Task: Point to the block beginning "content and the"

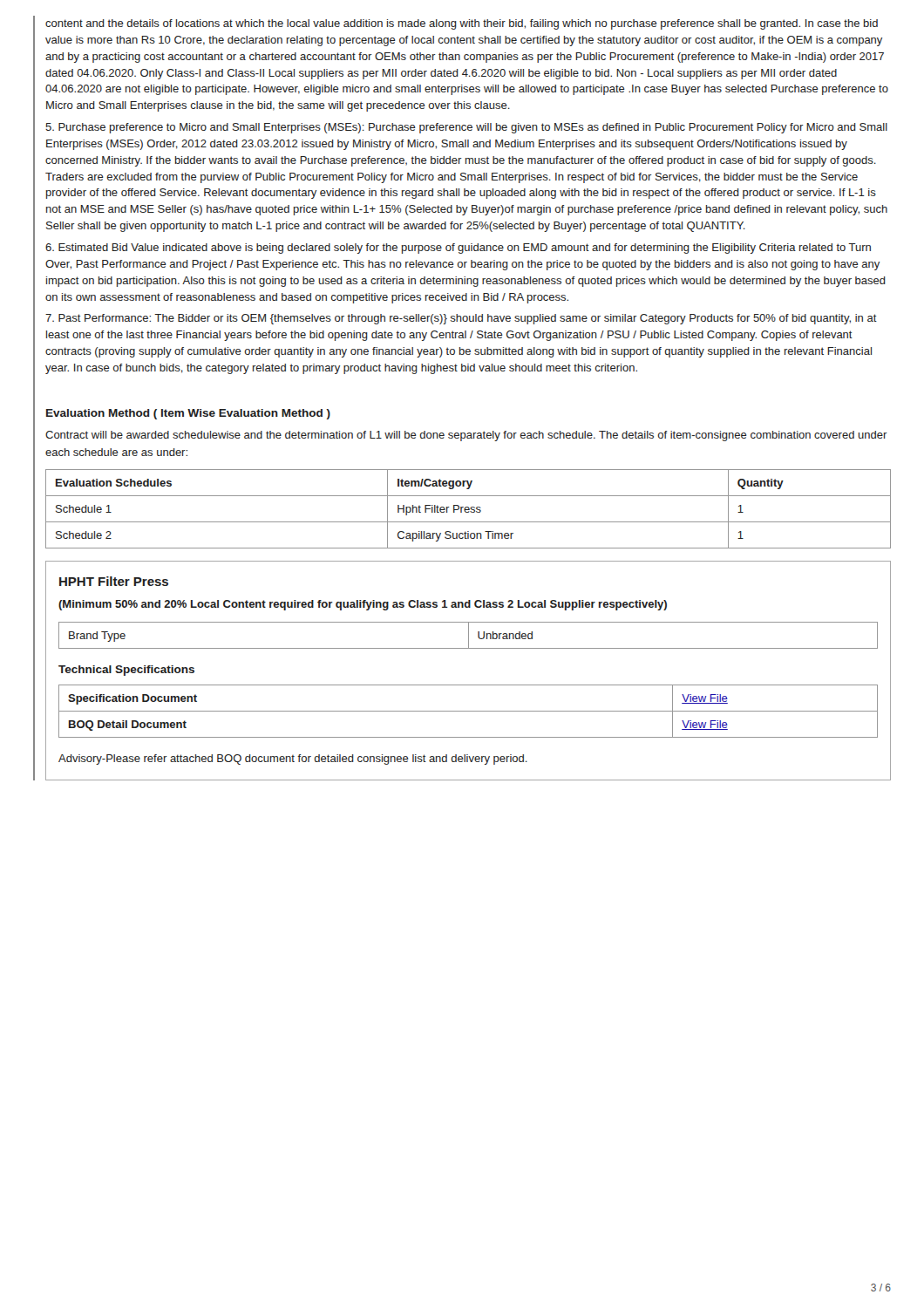Action: pos(468,65)
